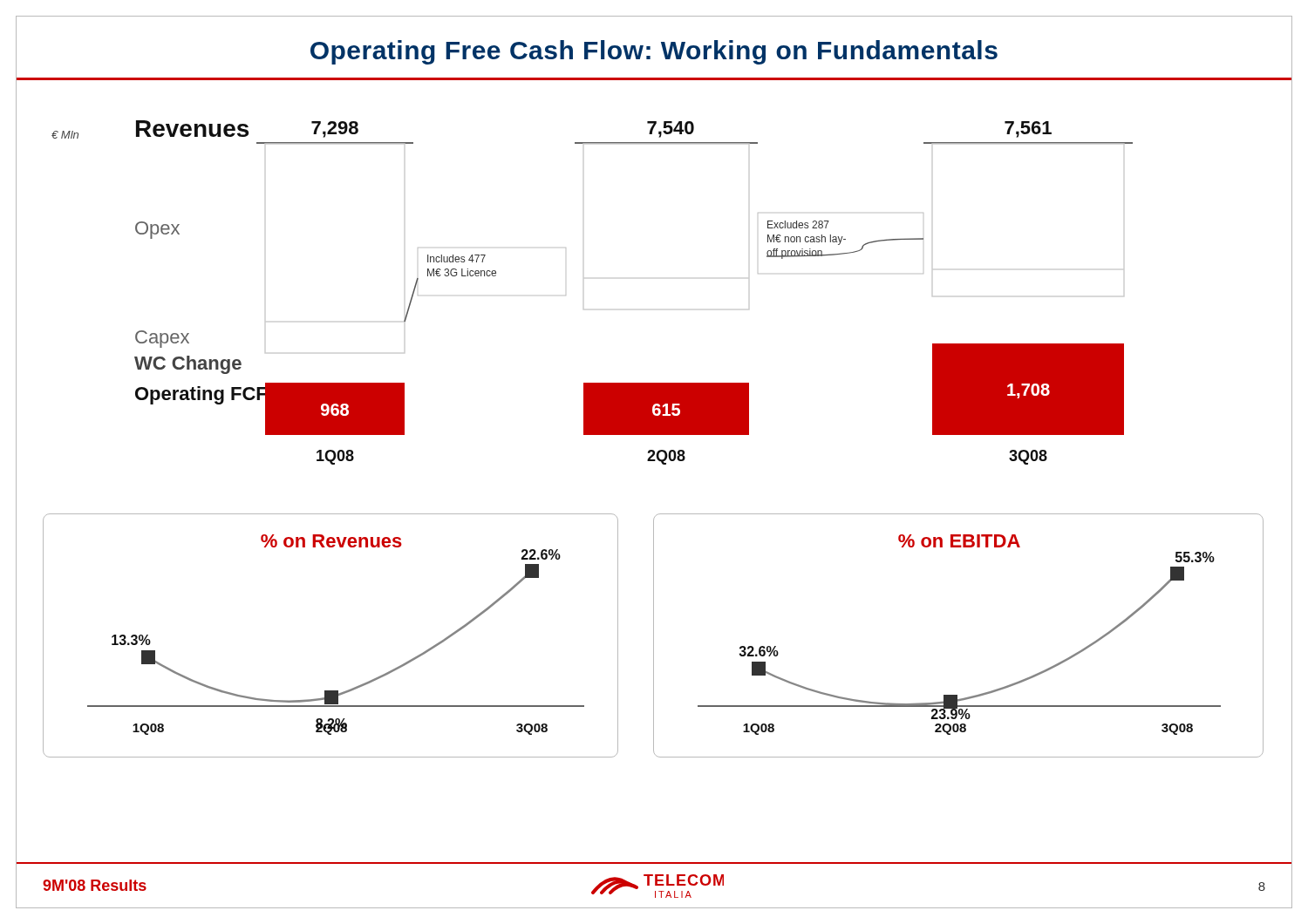Select the waterfall chart
Image resolution: width=1308 pixels, height=924 pixels.
click(653, 300)
